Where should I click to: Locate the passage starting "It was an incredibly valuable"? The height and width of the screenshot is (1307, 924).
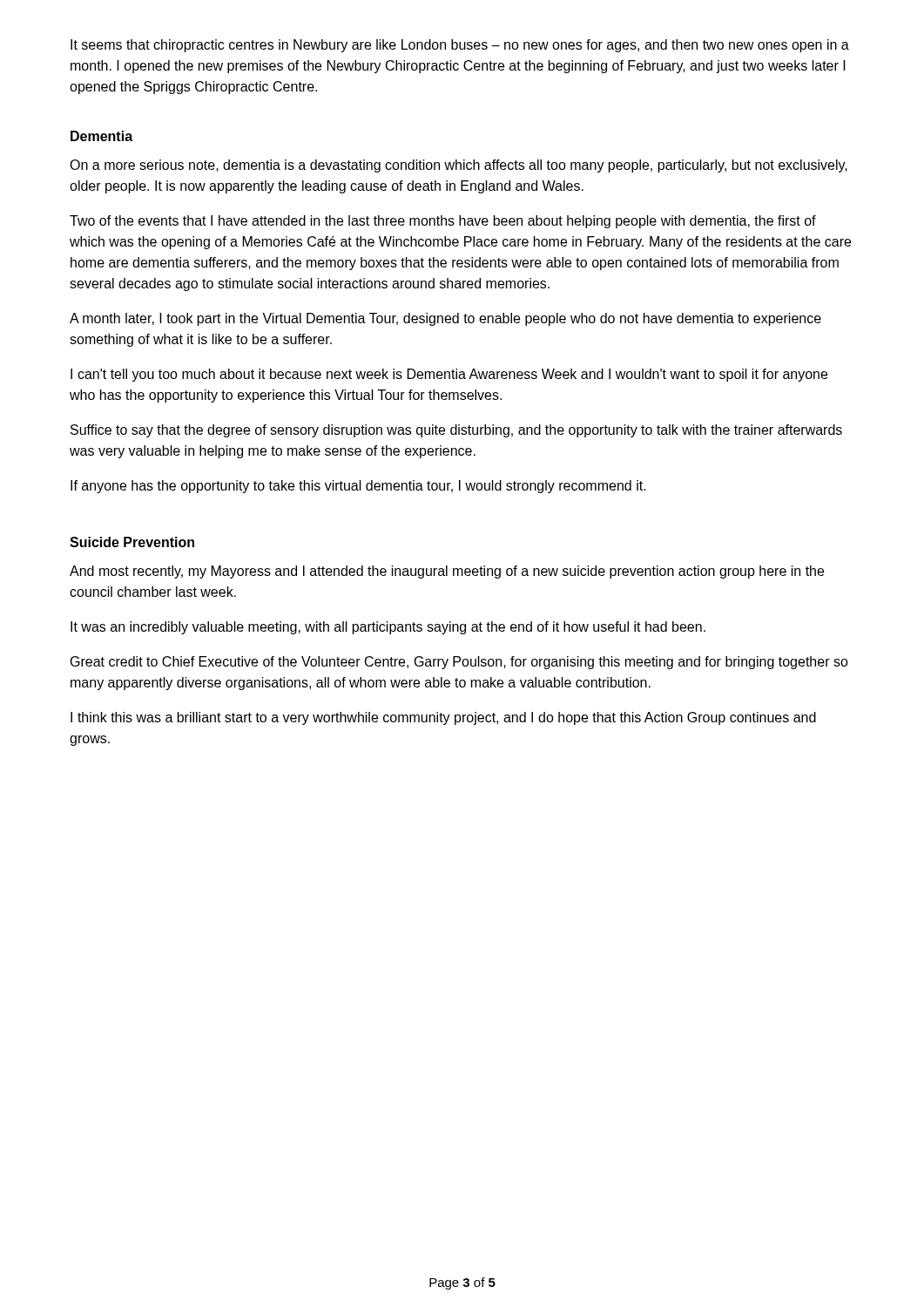tap(388, 627)
